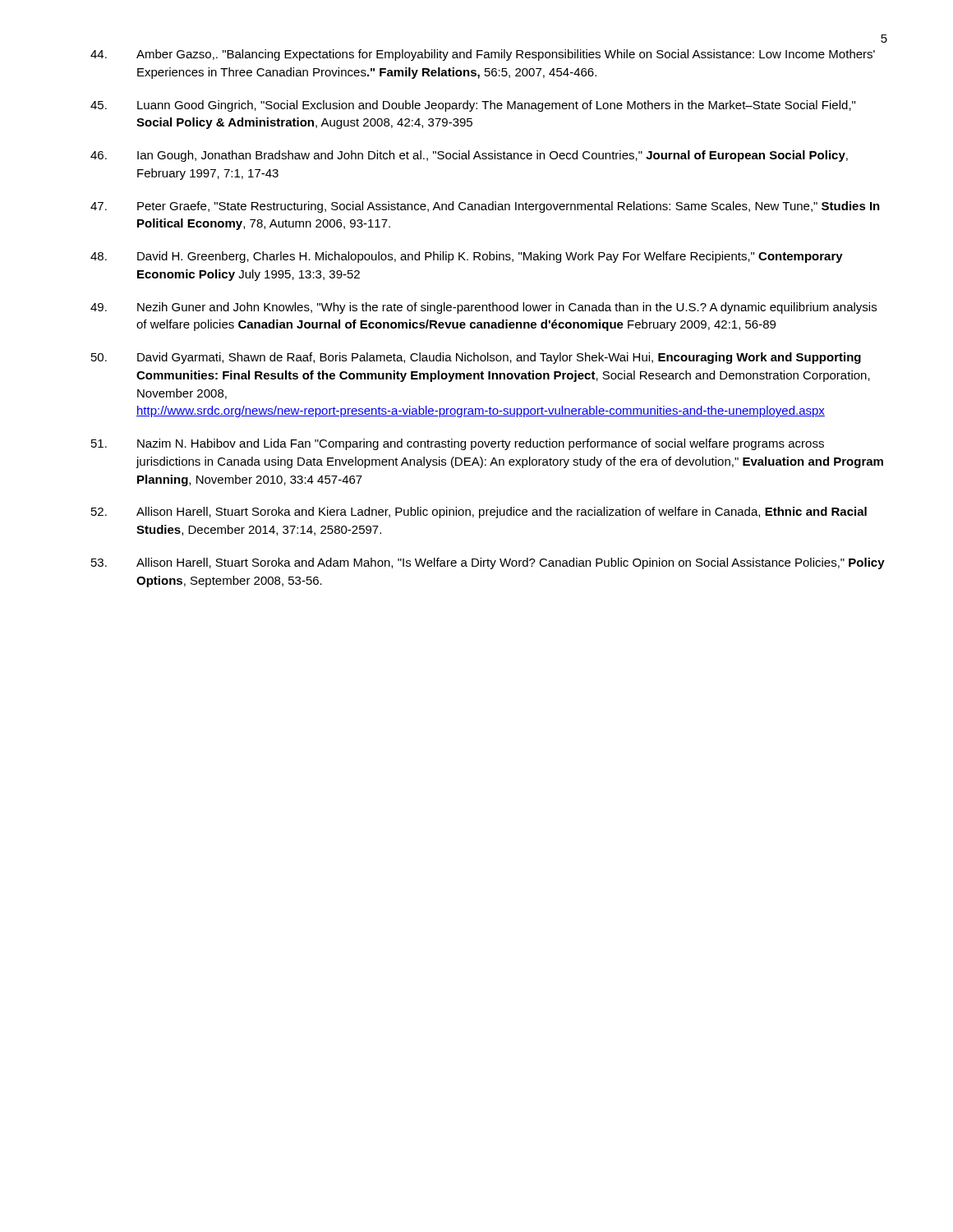Click the passage that begins "49. Nezih Guner and John Knowles, "Why"
The width and height of the screenshot is (953, 1232).
pyautogui.click(x=489, y=316)
